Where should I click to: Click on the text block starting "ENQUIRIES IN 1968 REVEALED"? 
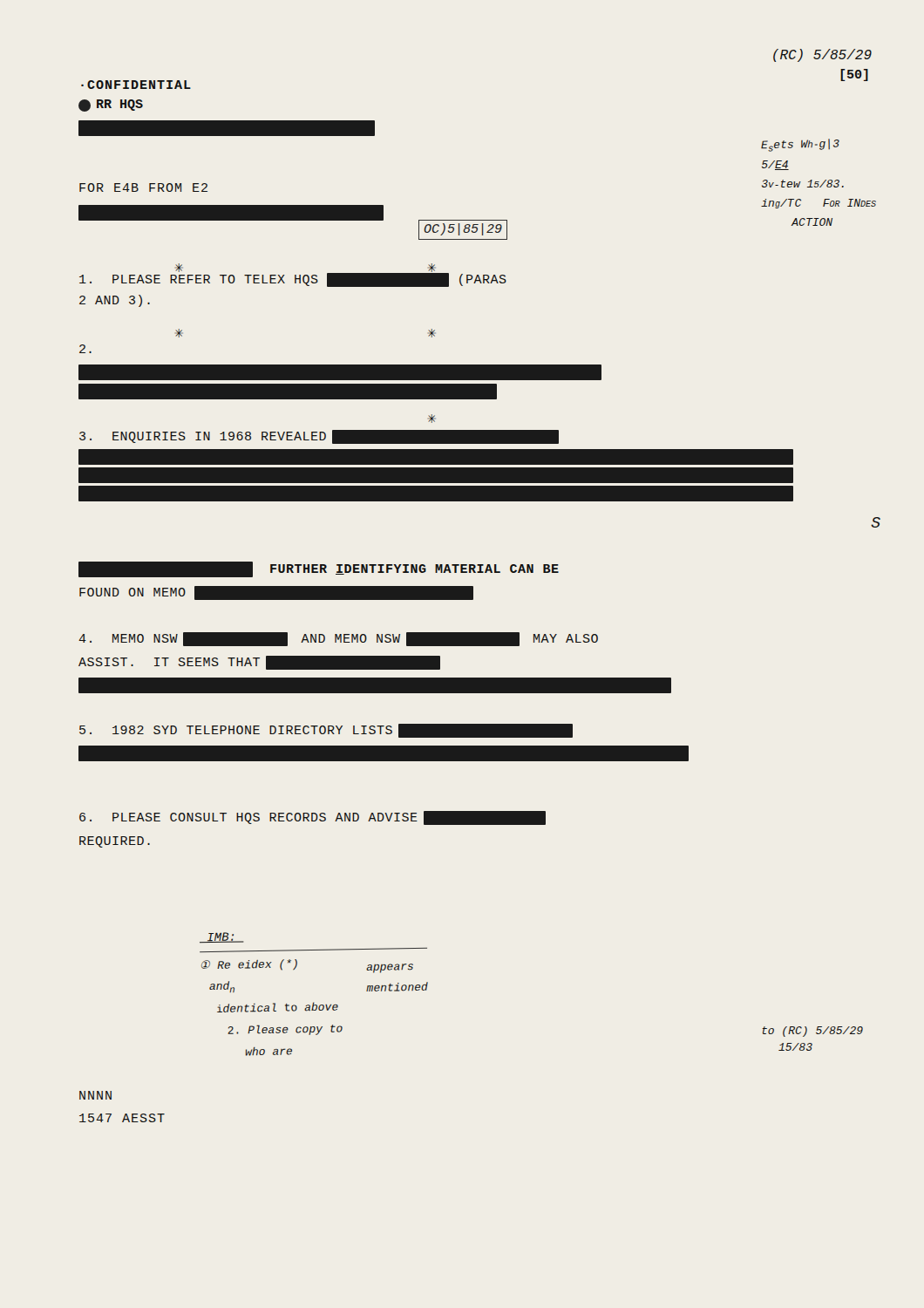click(x=436, y=466)
